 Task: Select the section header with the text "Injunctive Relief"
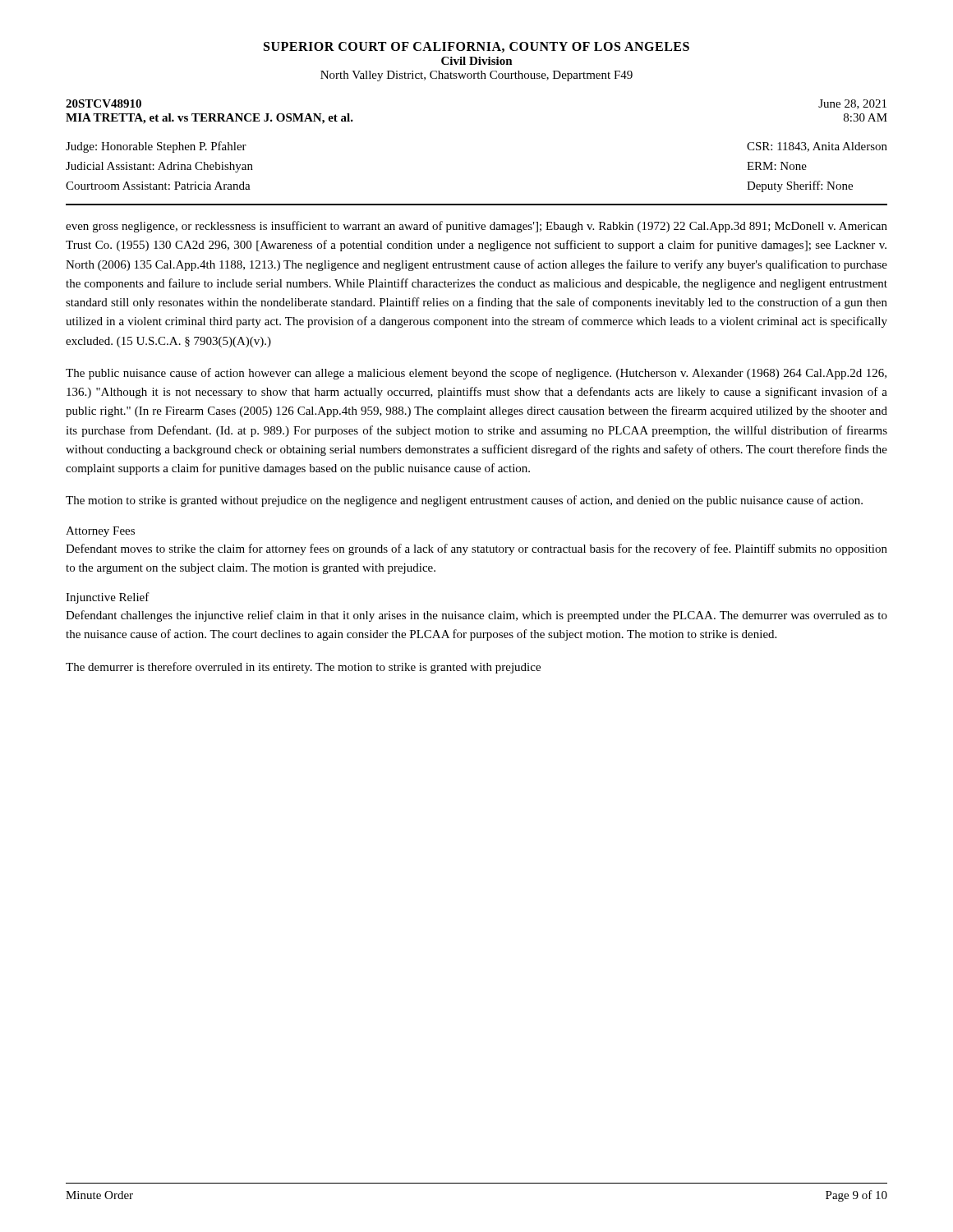point(107,597)
